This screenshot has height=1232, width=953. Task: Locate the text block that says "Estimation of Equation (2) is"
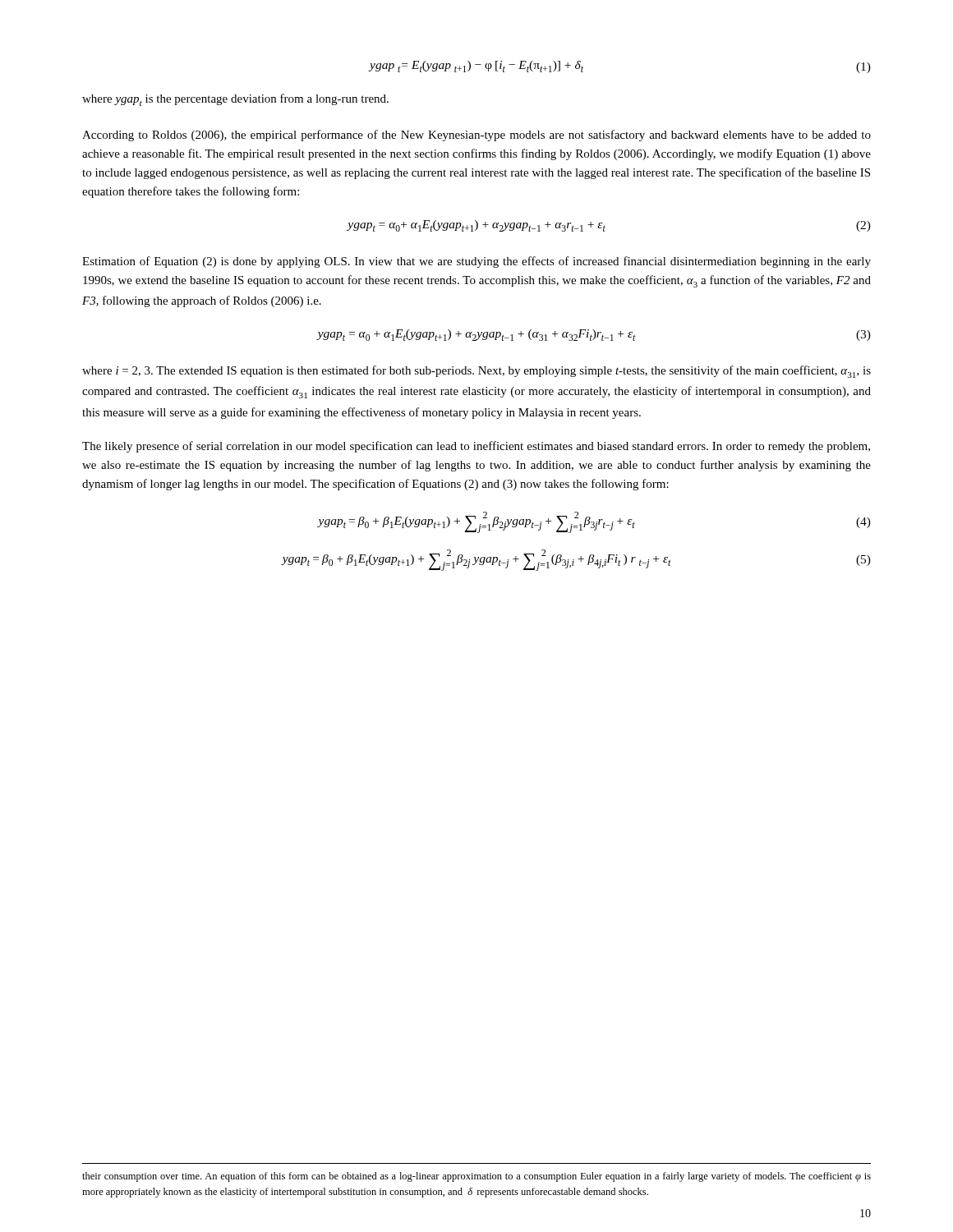pos(476,281)
